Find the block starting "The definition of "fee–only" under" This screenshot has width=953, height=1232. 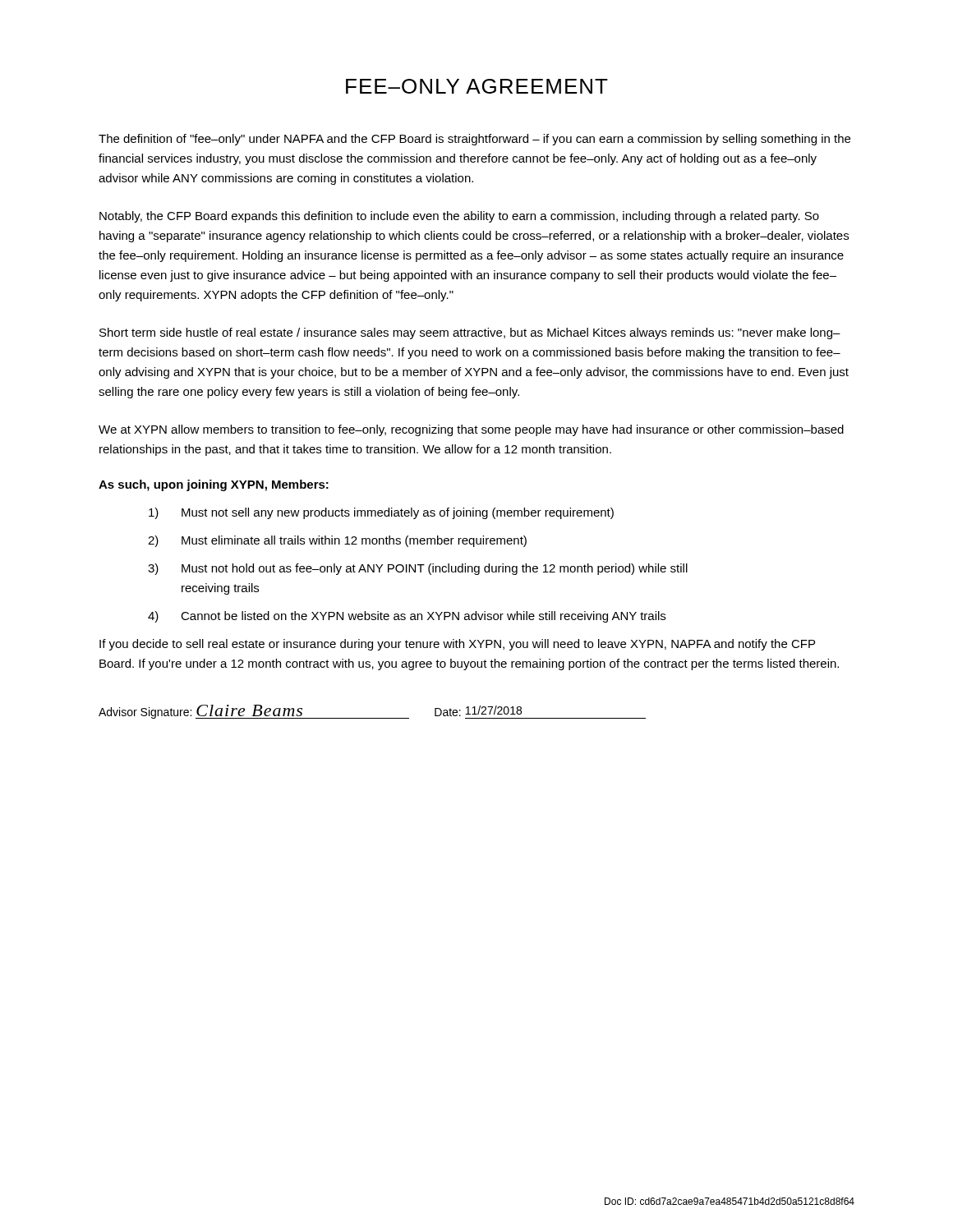(475, 158)
